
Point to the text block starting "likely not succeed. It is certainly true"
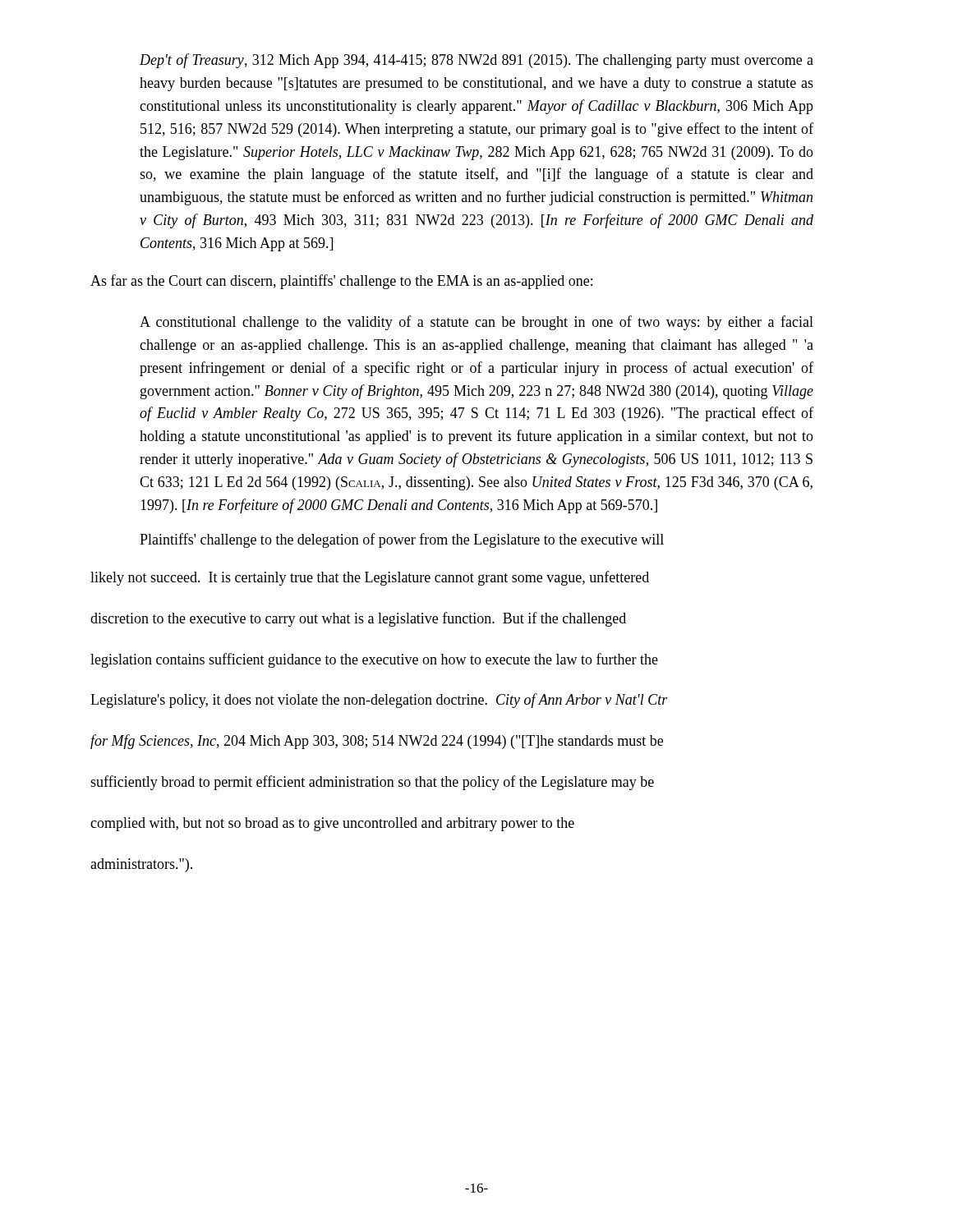click(x=370, y=578)
